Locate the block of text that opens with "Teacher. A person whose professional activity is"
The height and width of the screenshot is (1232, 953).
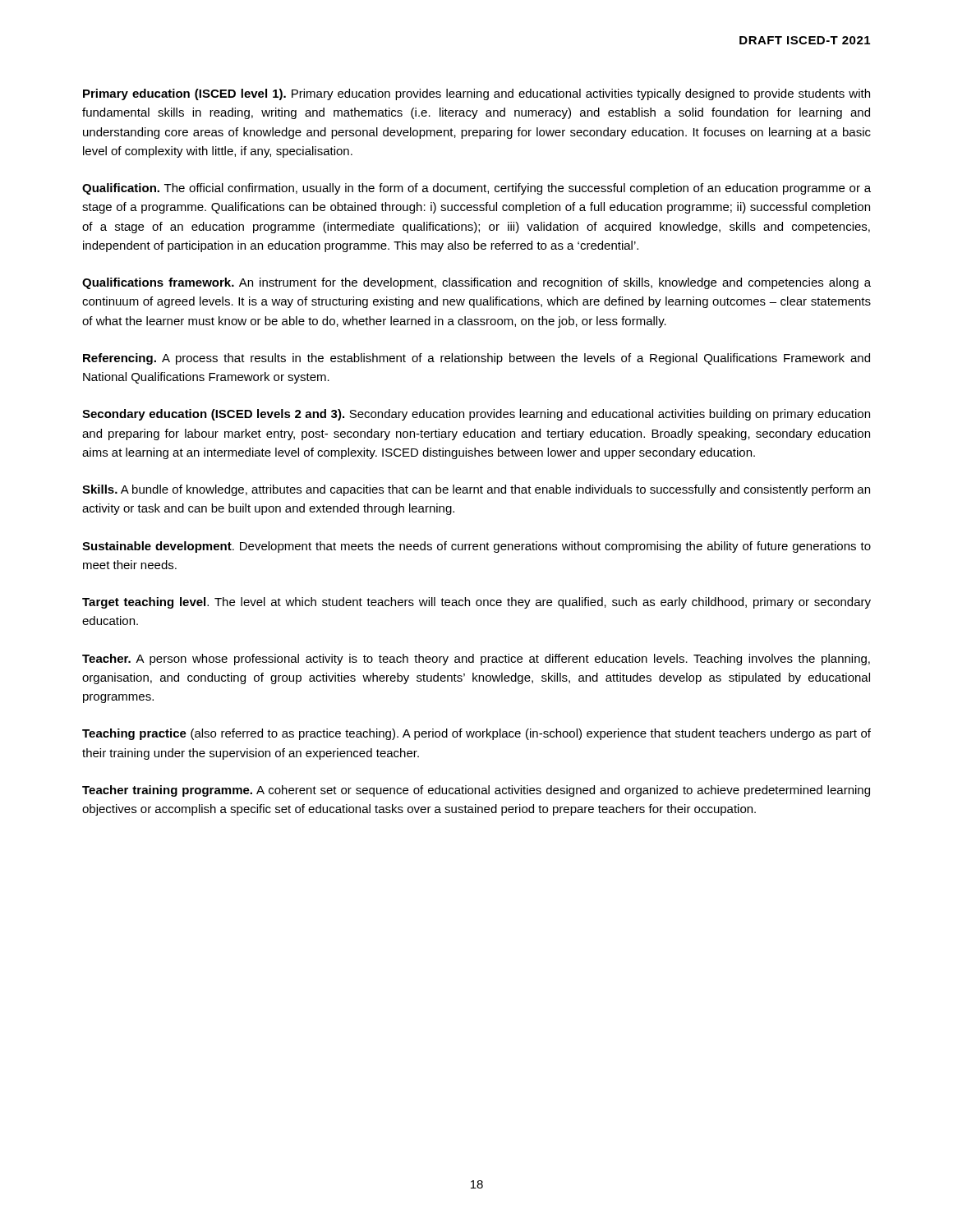click(476, 677)
